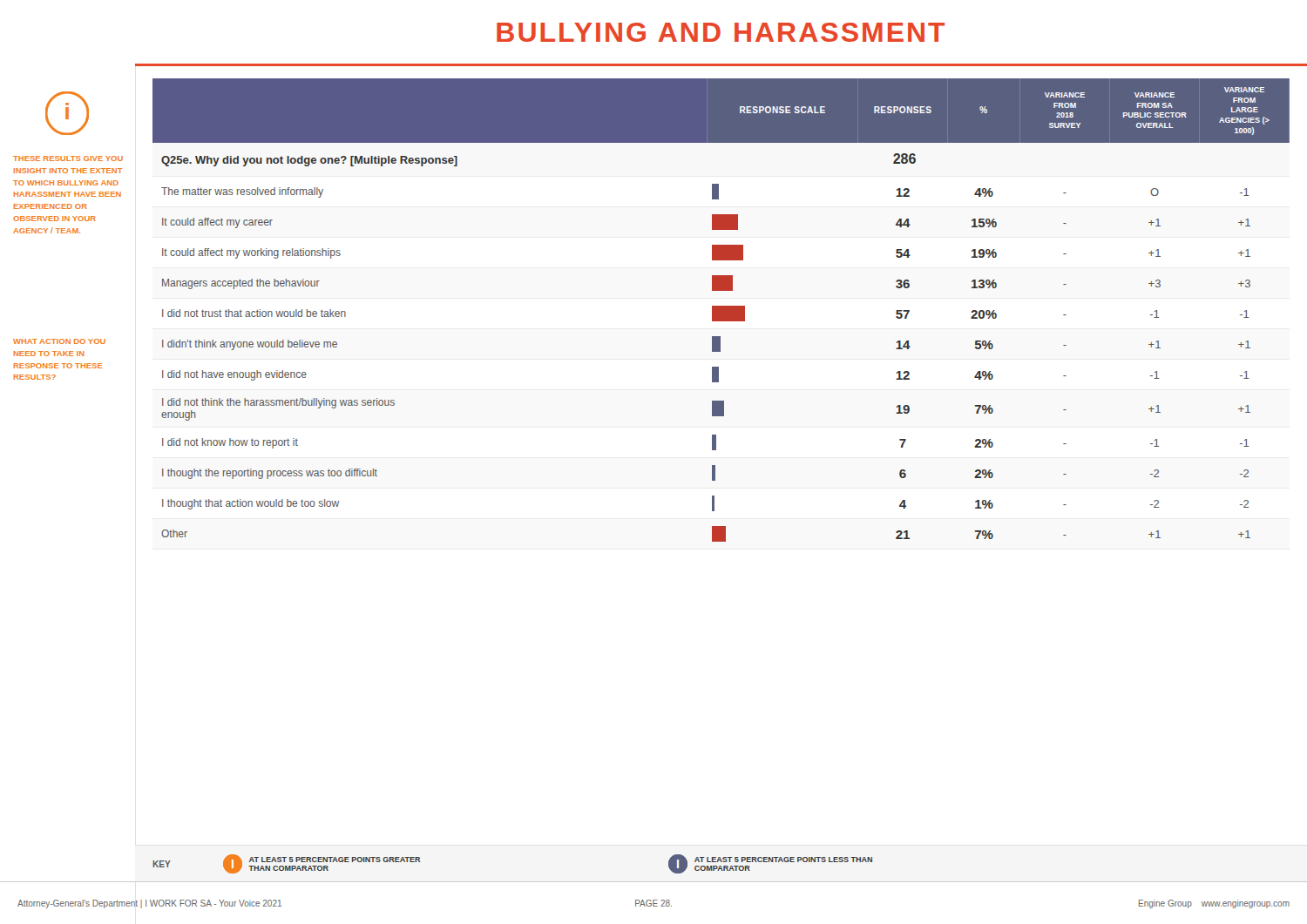
Task: Find the element starting "i AT LEAST 5 PERCENTAGE POINTS LESS"
Action: [x=770, y=864]
